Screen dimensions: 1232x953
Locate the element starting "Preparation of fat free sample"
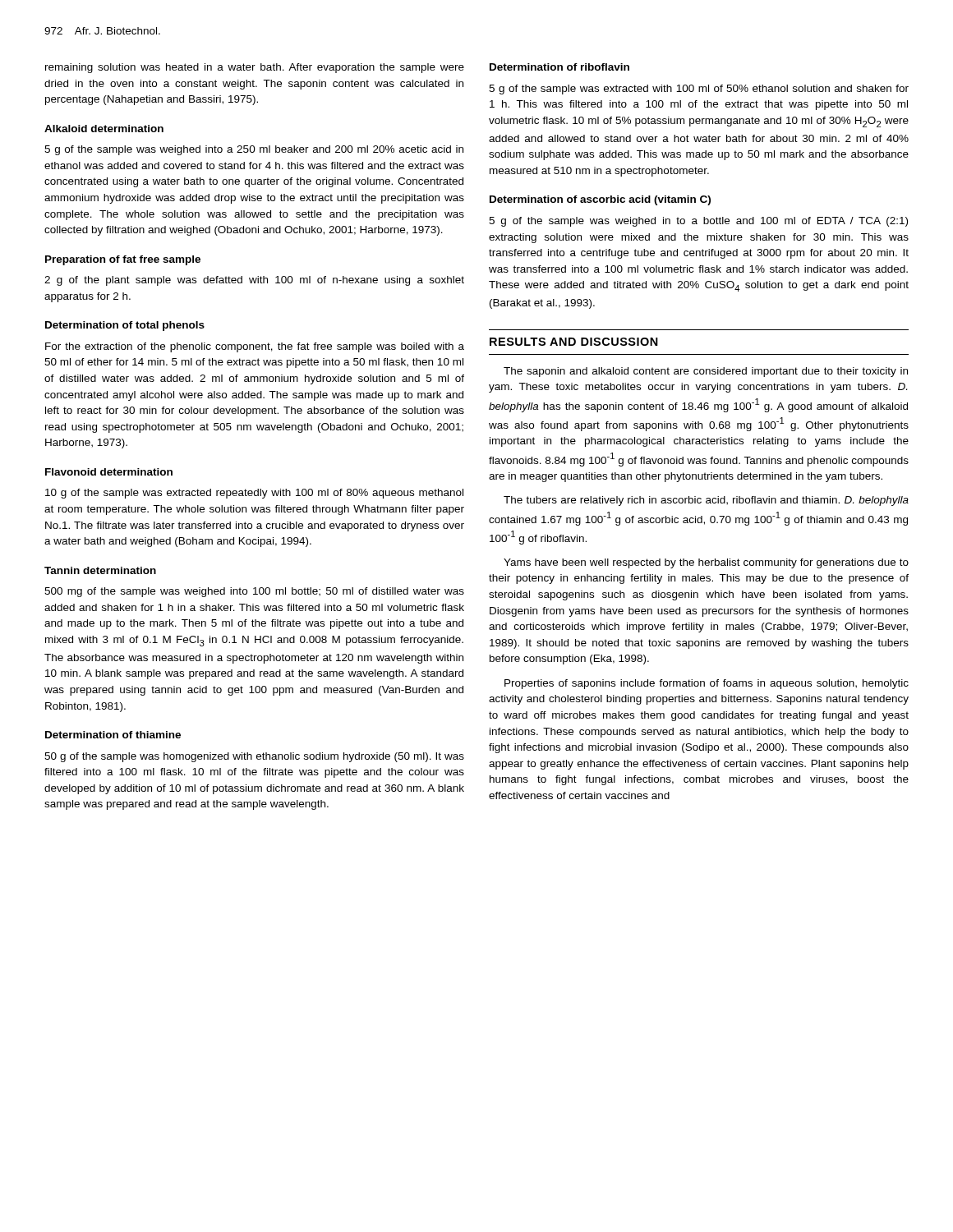pos(123,259)
